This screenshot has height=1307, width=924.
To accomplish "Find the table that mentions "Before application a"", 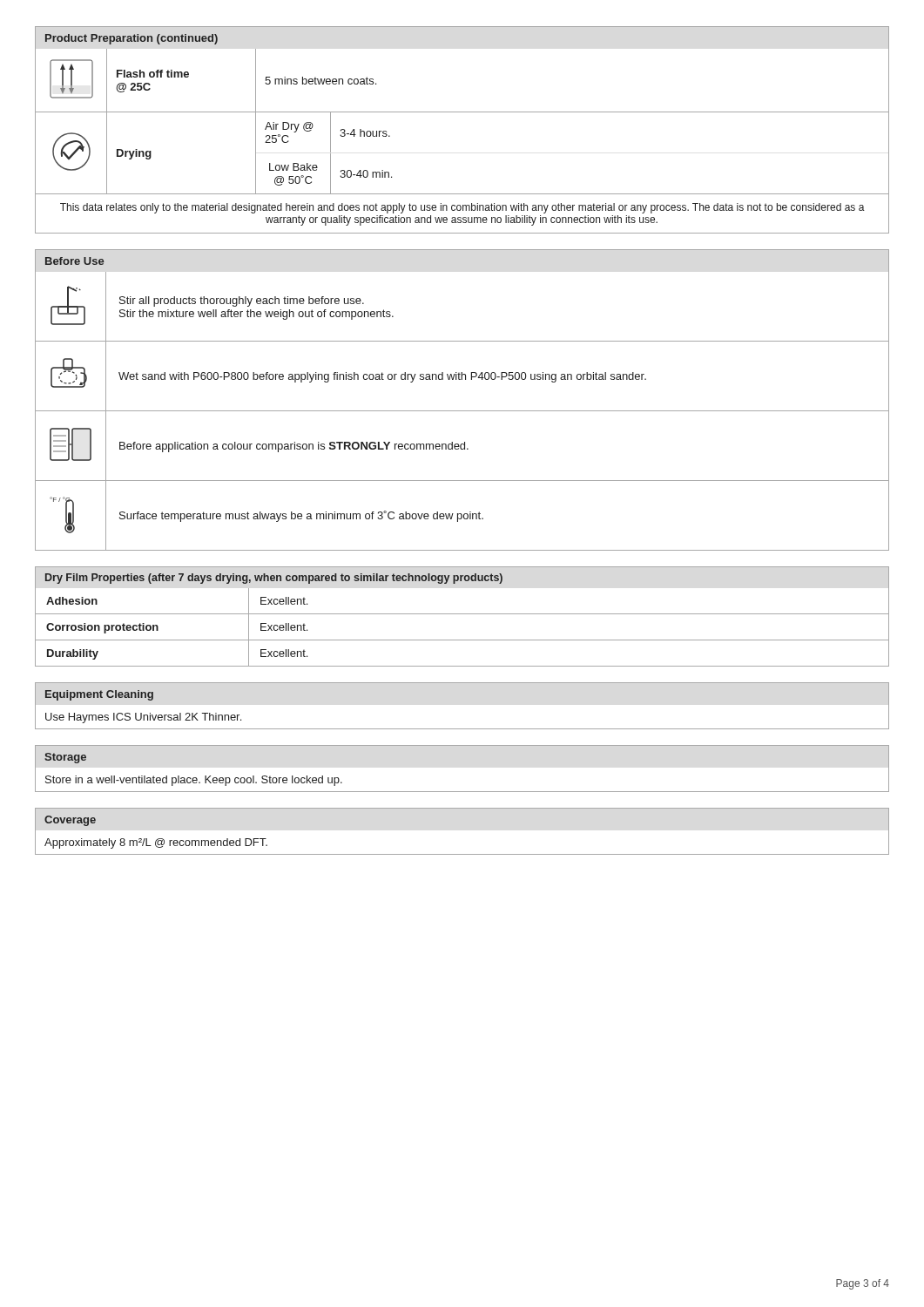I will point(462,400).
